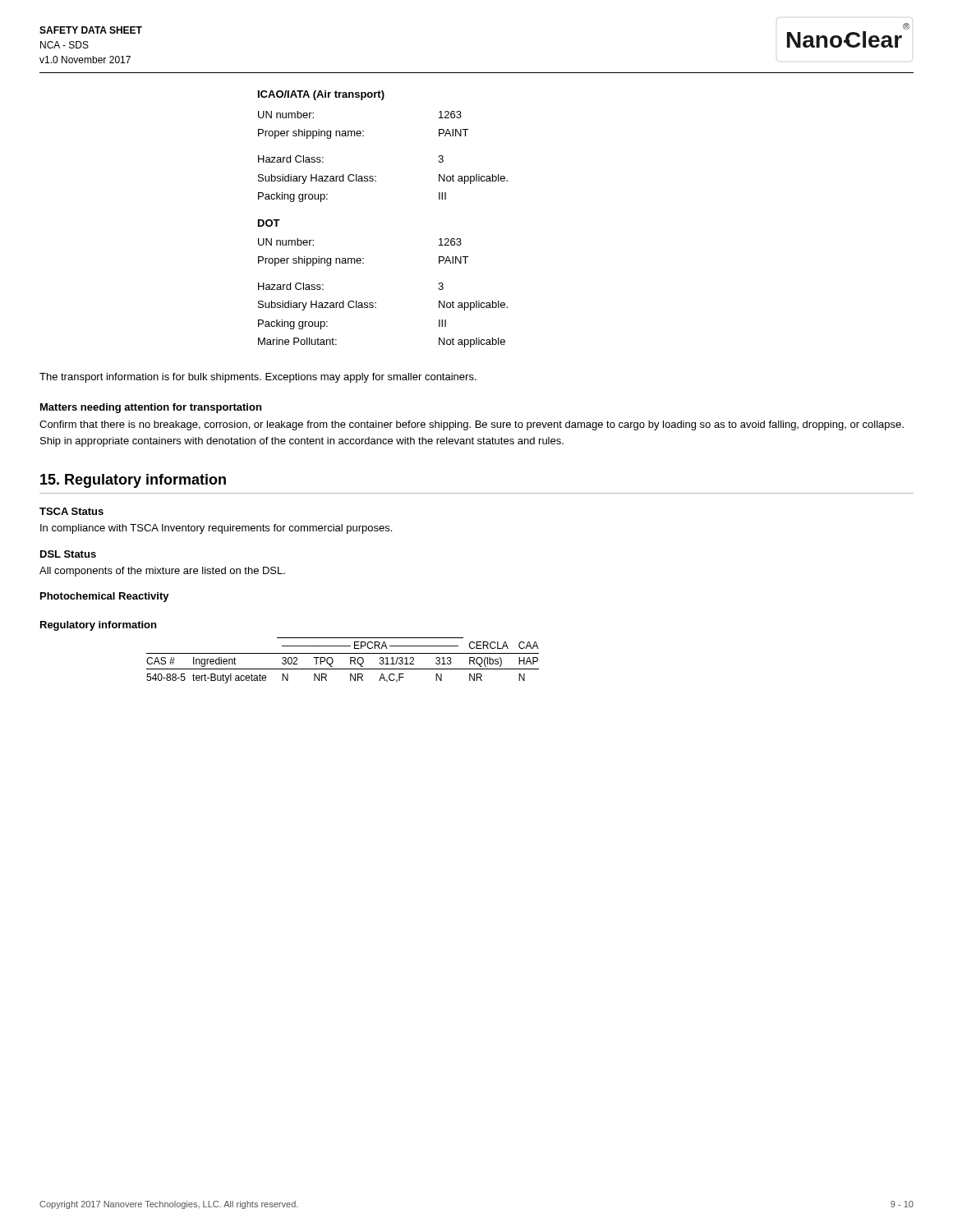Navigate to the text starting "Regulatory information"
Viewport: 953px width, 1232px height.
98,625
